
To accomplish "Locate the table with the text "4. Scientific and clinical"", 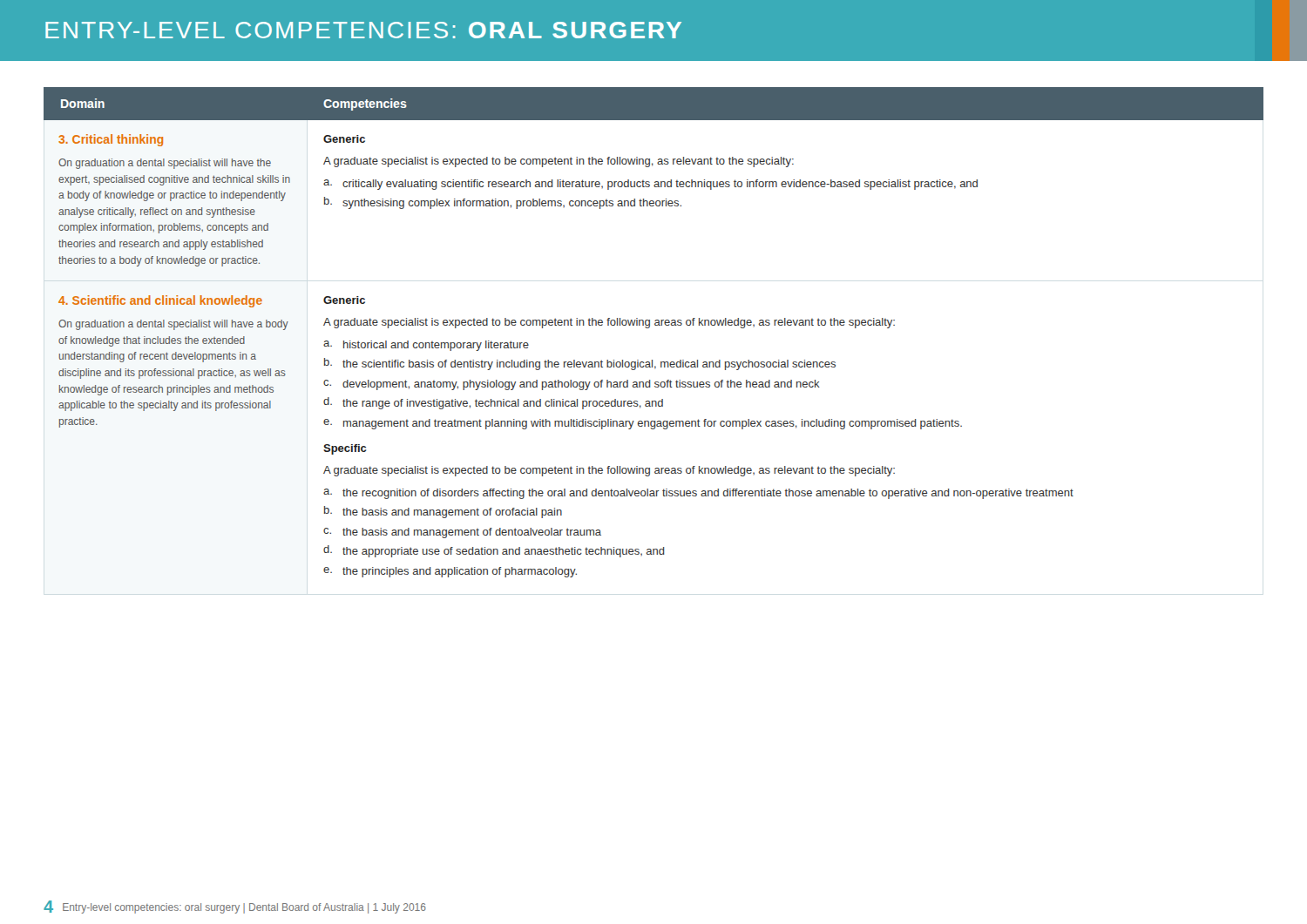I will [x=654, y=341].
